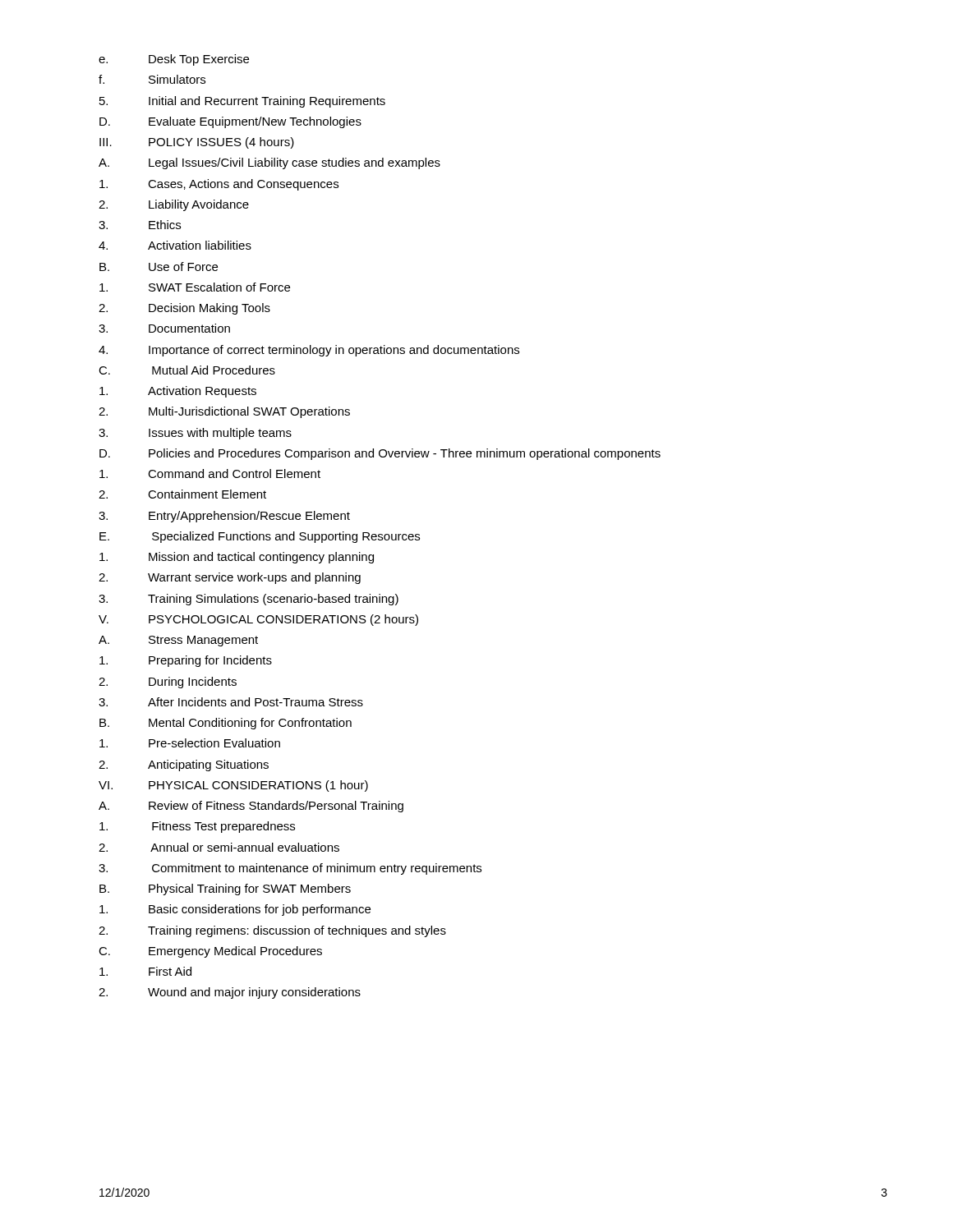The width and height of the screenshot is (953, 1232).
Task: Locate the list item that says "A. Review of Fitness Standards/Personal Training"
Action: coord(251,807)
